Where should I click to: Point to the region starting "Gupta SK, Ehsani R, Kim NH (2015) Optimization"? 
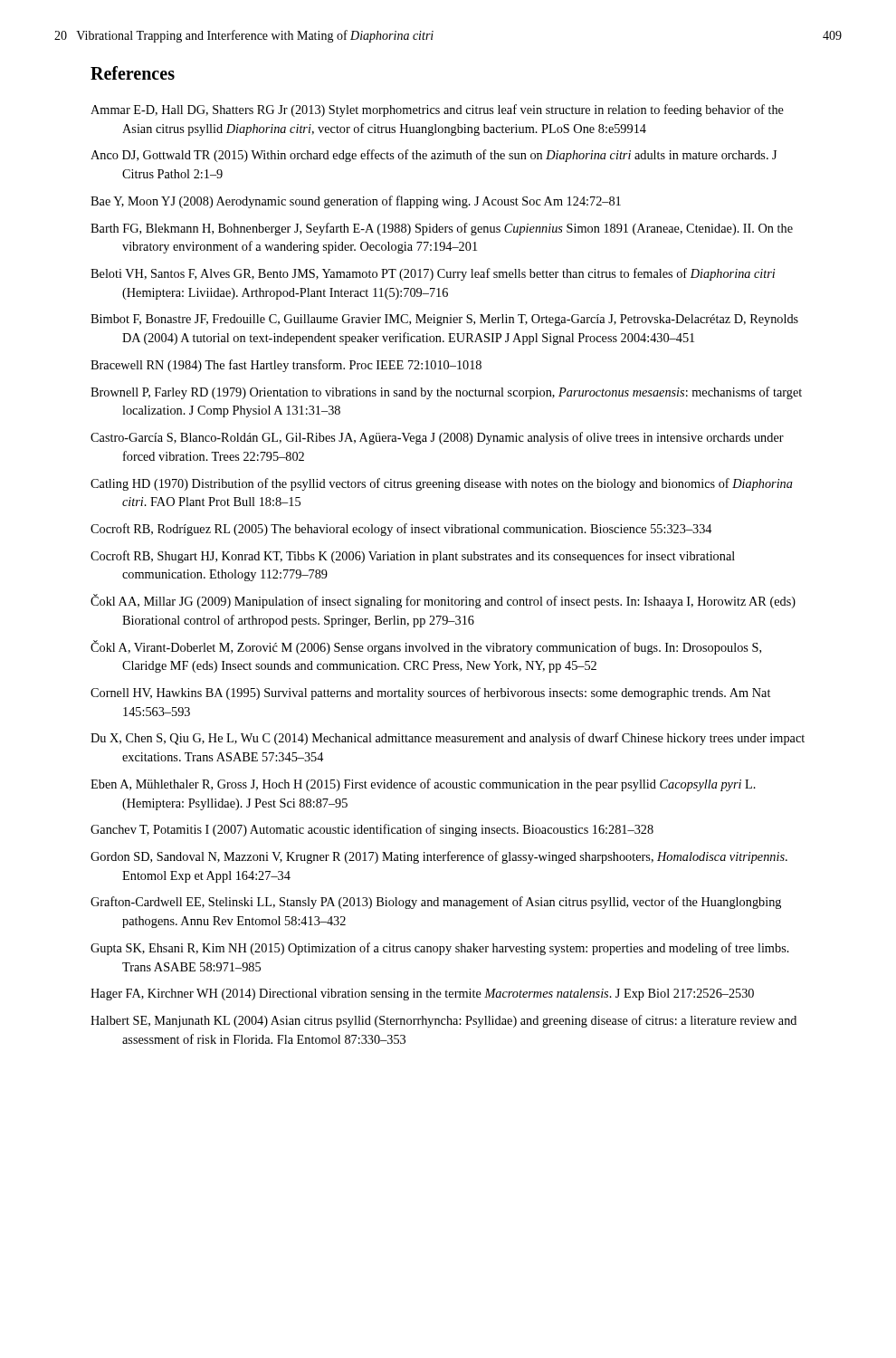440,957
